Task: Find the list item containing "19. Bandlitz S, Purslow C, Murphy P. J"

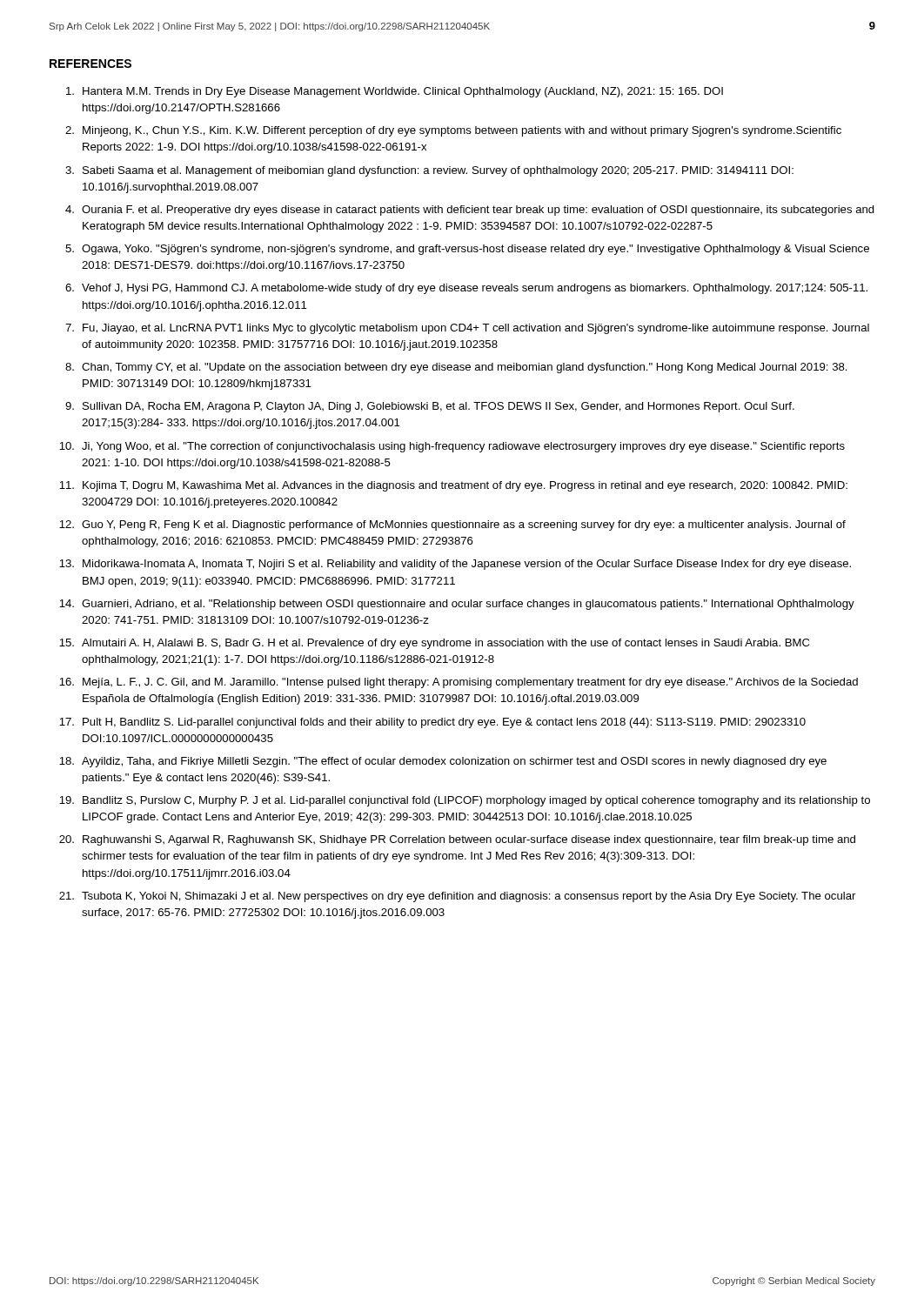Action: click(x=462, y=808)
